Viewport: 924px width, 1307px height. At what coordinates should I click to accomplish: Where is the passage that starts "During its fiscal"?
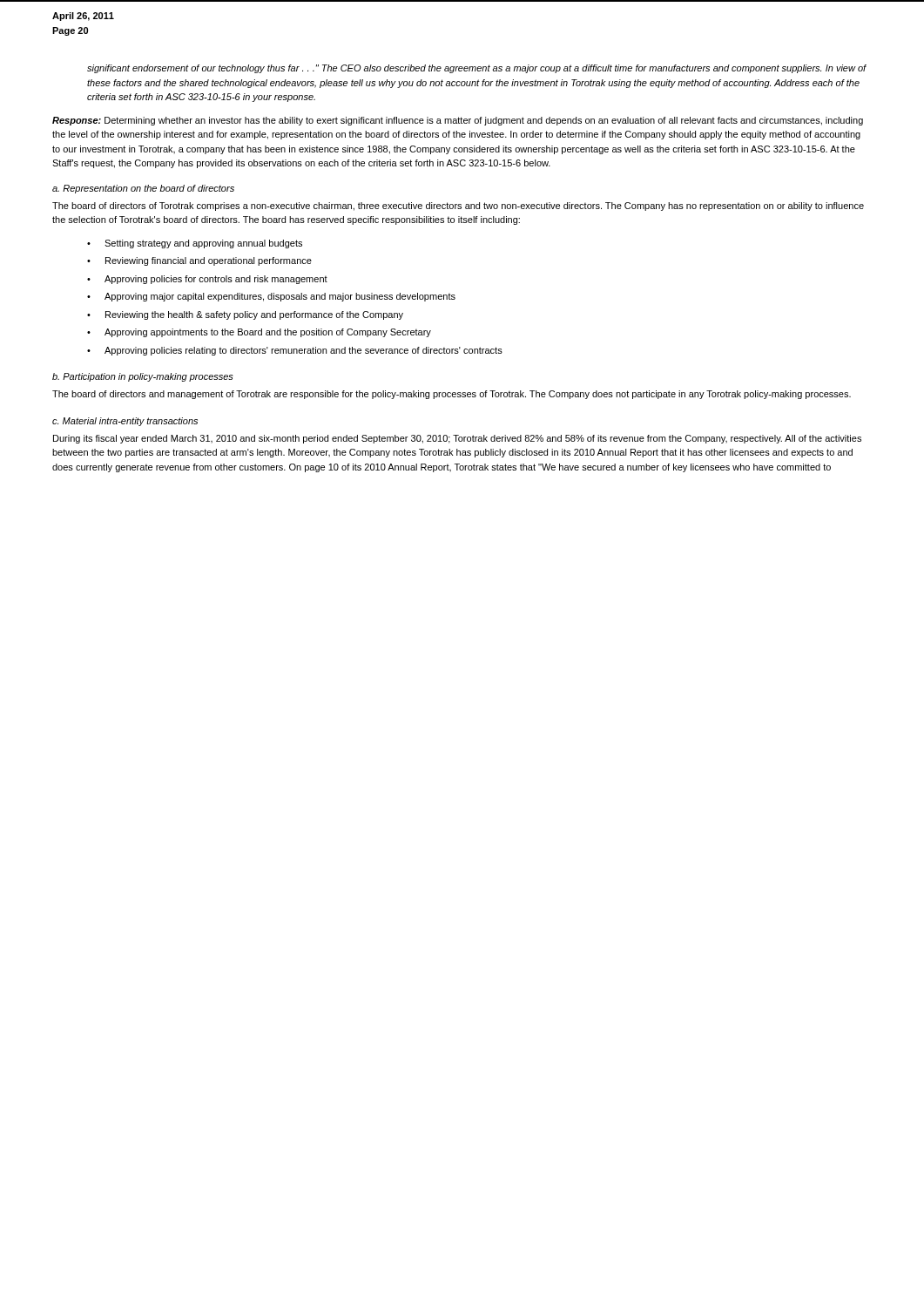point(457,452)
